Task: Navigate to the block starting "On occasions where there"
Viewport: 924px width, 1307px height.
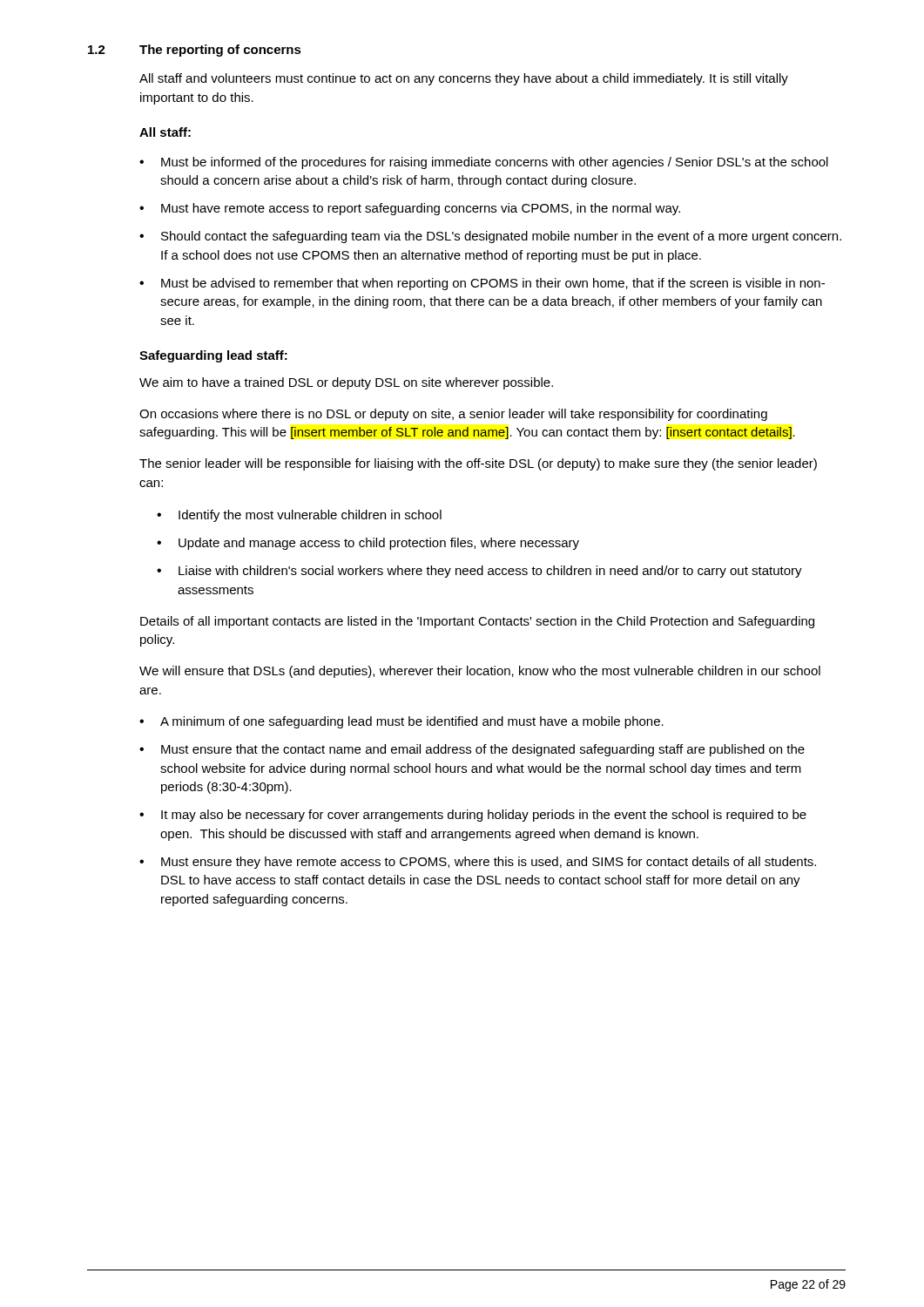Action: (468, 423)
